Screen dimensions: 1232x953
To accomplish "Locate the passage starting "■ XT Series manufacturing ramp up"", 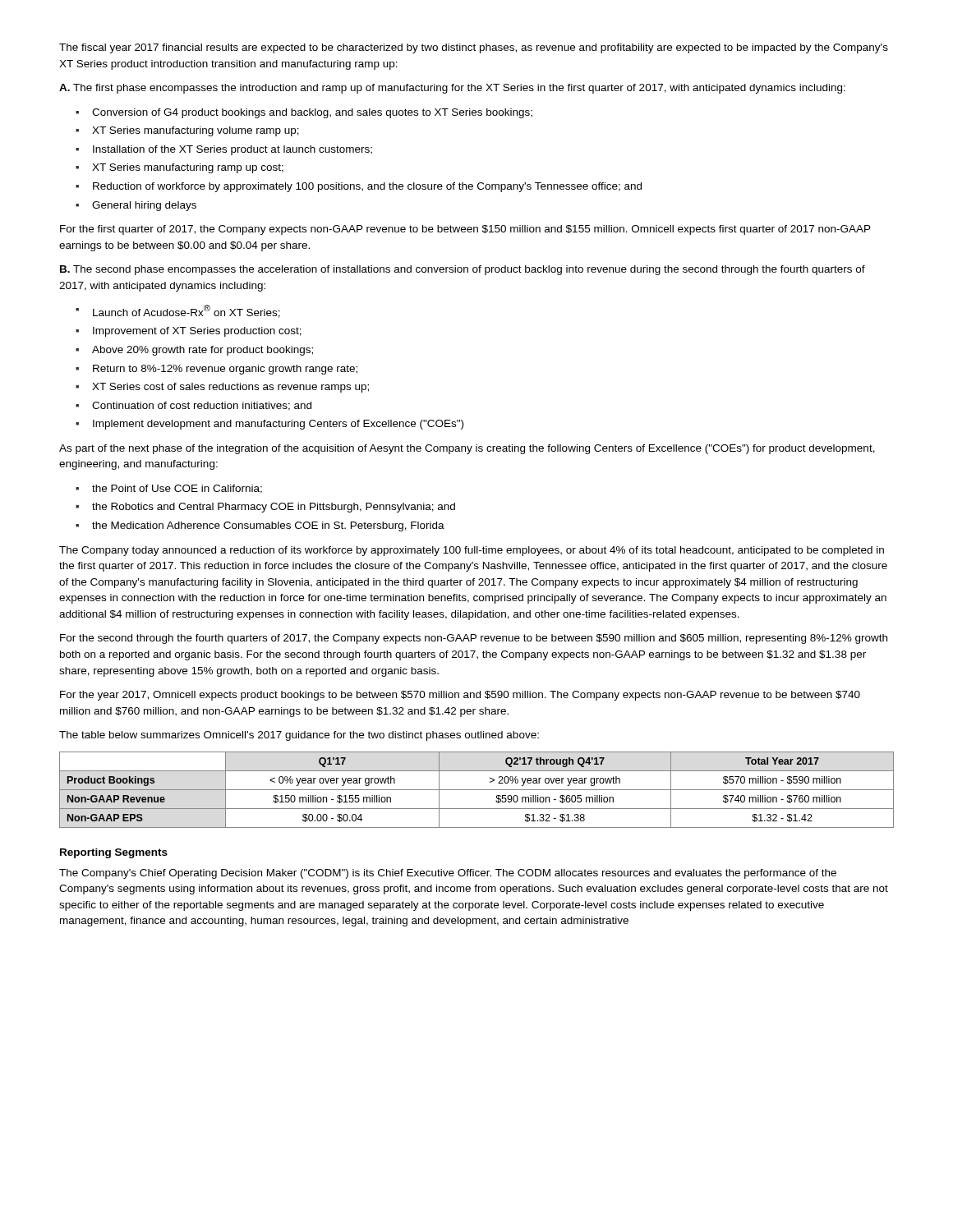I will 180,168.
